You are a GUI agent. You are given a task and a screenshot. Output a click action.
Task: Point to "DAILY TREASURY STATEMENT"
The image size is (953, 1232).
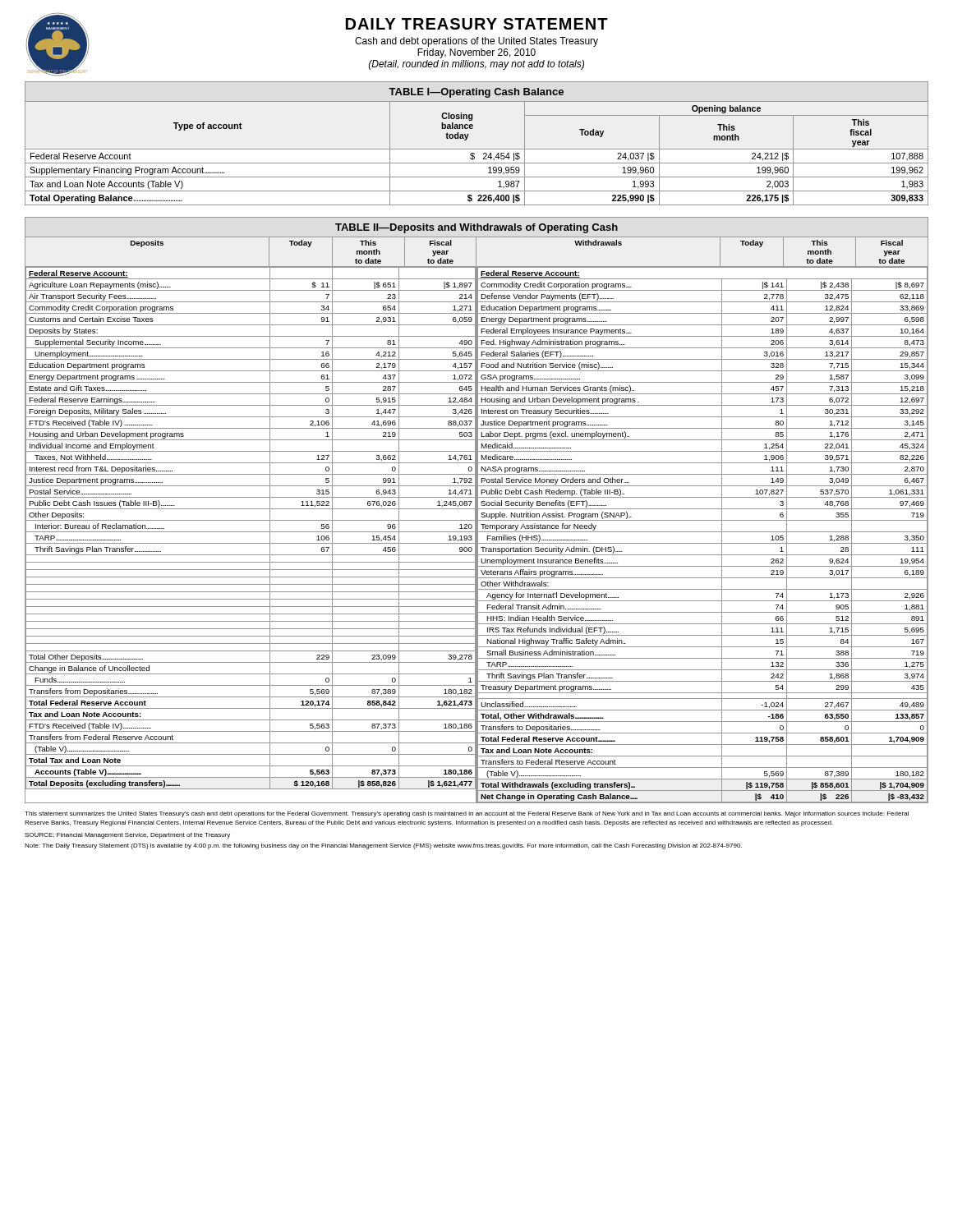[476, 24]
